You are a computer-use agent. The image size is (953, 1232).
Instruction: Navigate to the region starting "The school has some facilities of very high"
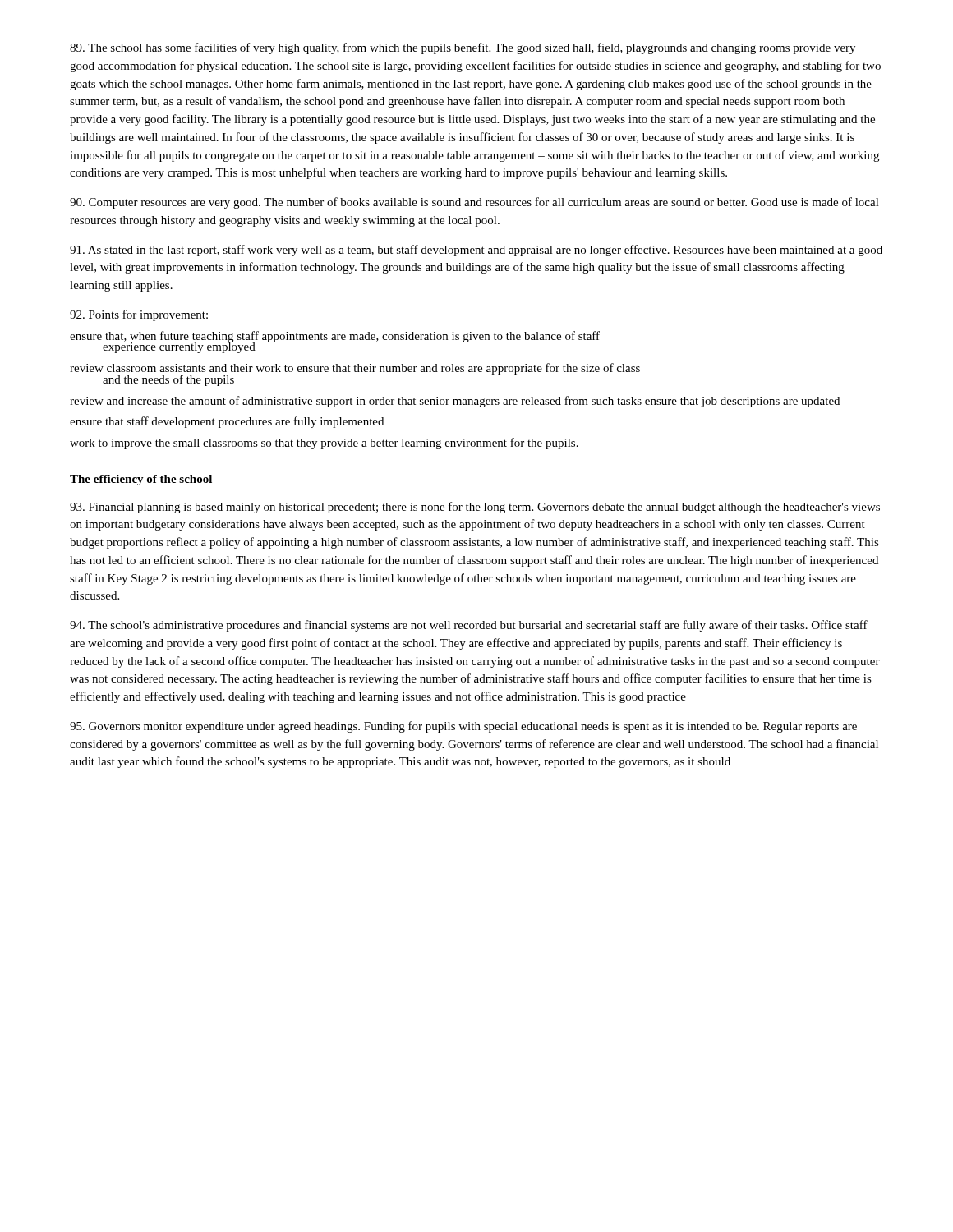[x=476, y=111]
